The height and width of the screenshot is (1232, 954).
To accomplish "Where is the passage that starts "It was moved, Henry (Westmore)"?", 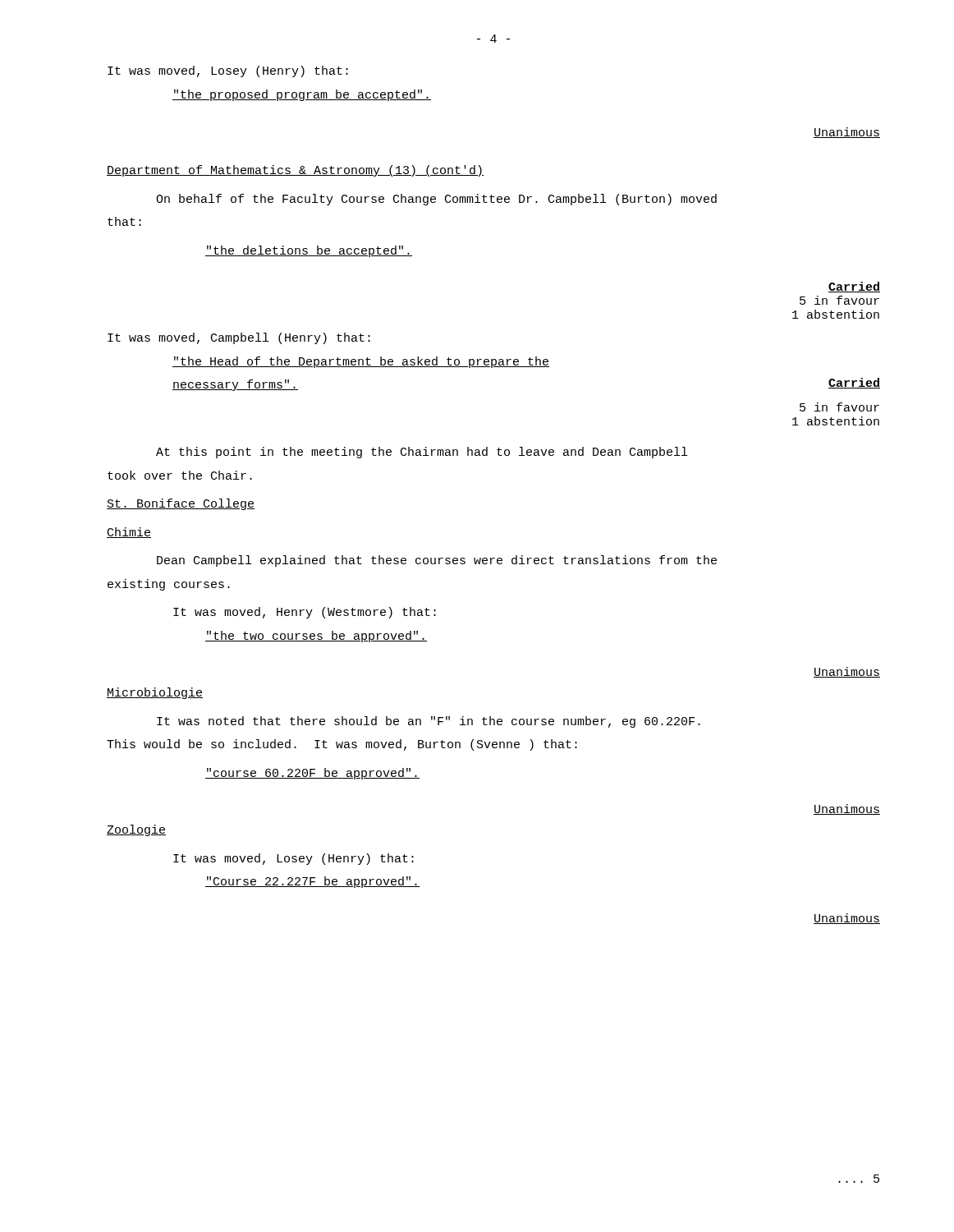I will (305, 613).
